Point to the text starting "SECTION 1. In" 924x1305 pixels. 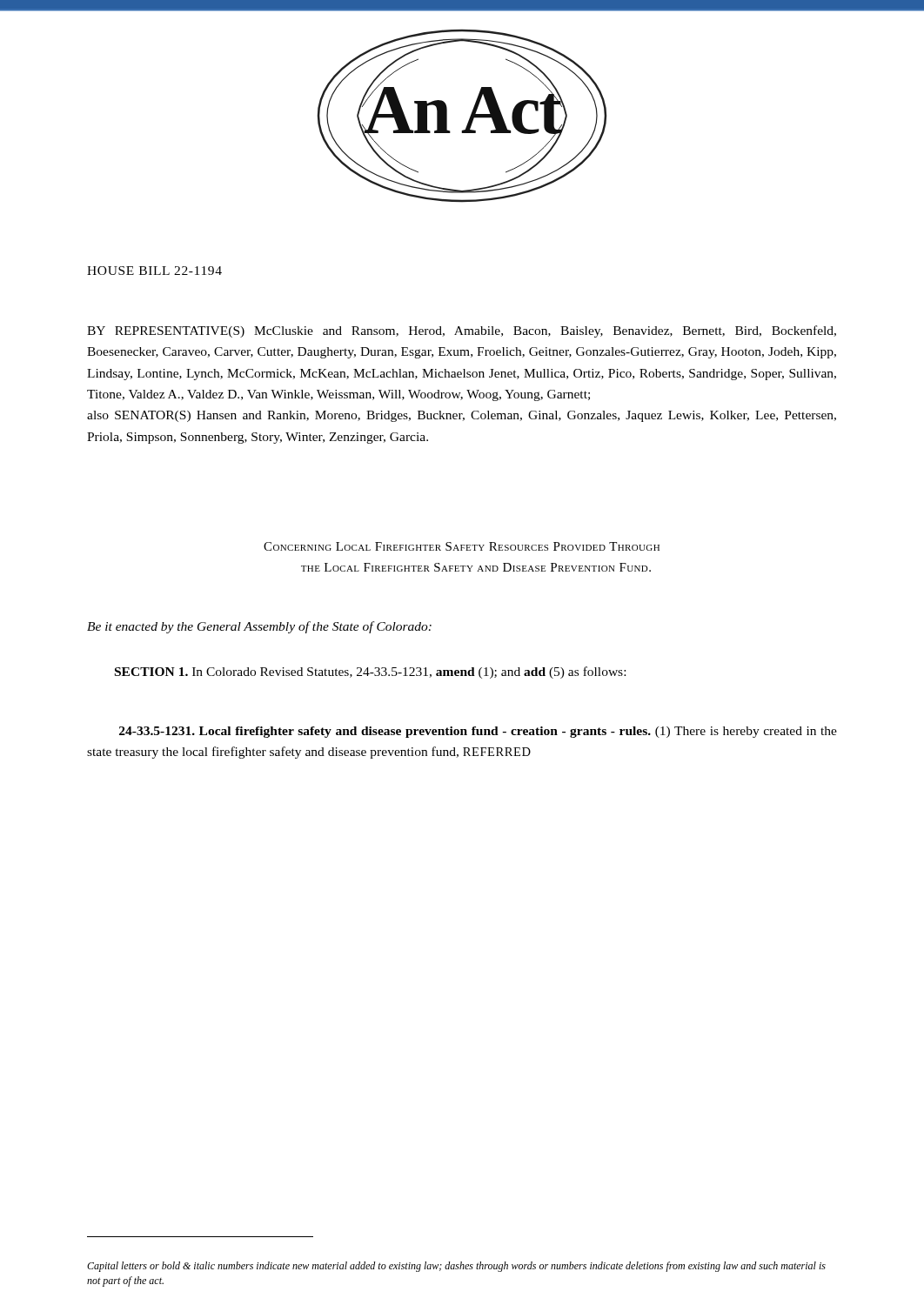pos(357,671)
